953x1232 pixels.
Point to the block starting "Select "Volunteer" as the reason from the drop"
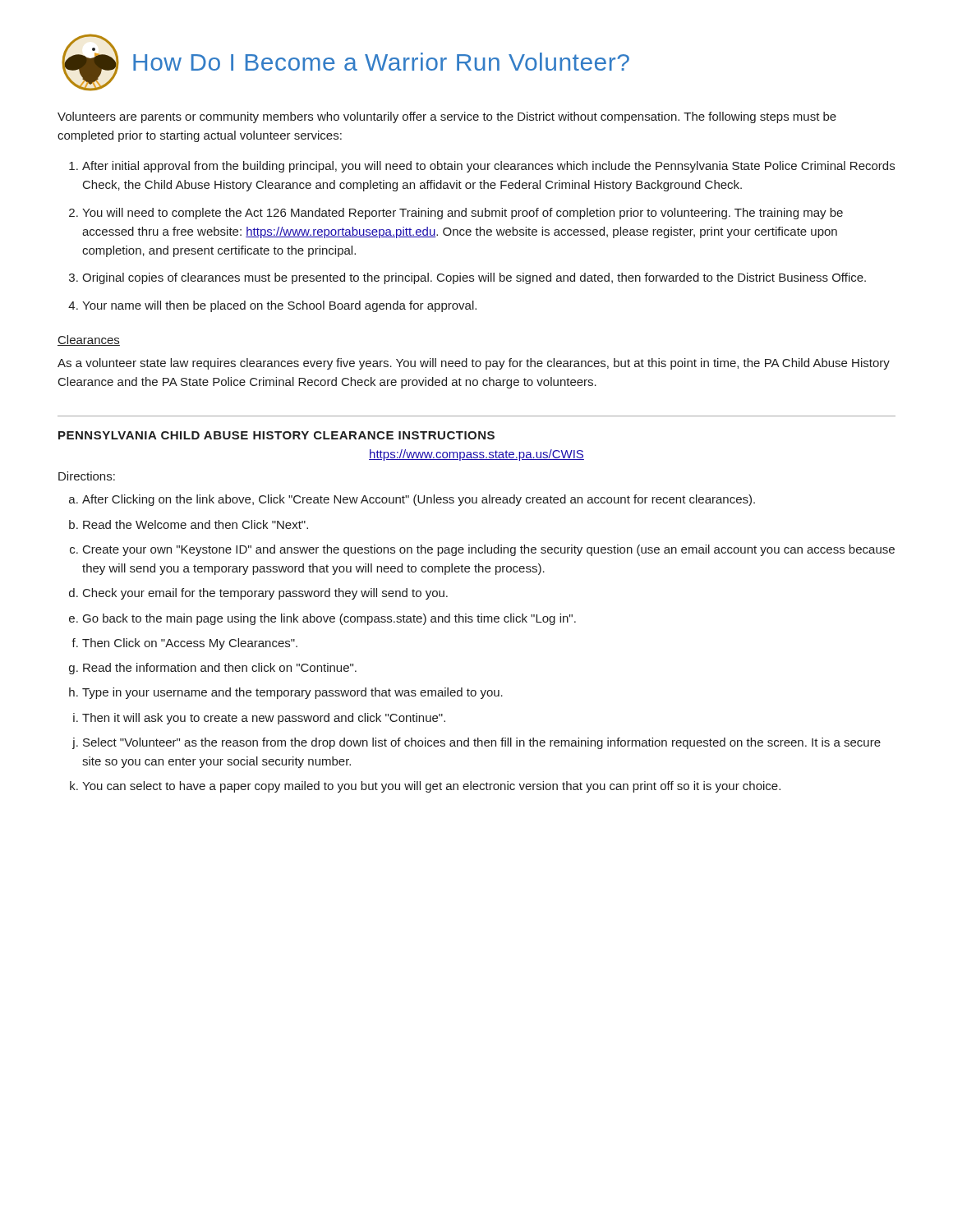point(481,751)
